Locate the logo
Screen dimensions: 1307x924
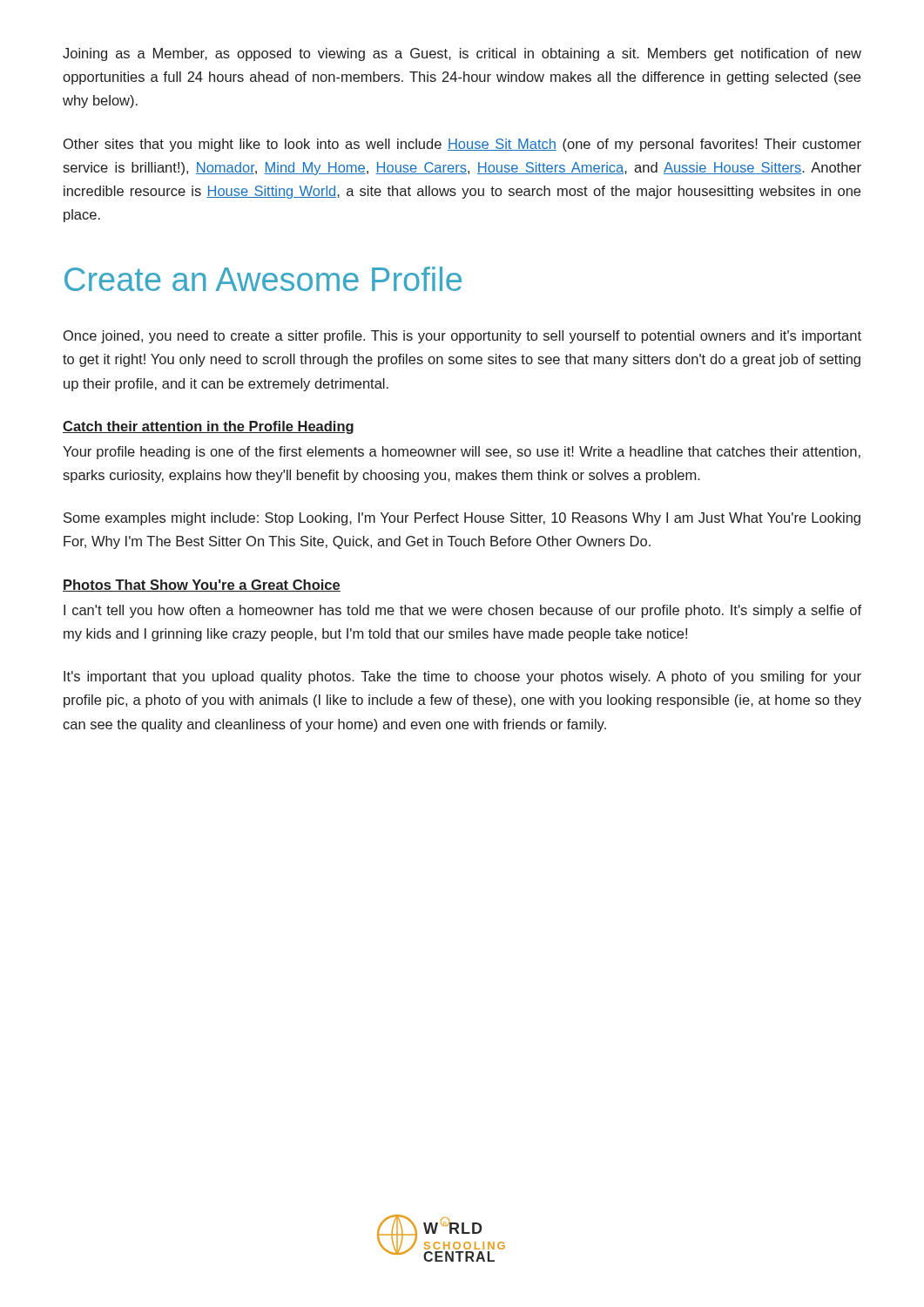(462, 1236)
